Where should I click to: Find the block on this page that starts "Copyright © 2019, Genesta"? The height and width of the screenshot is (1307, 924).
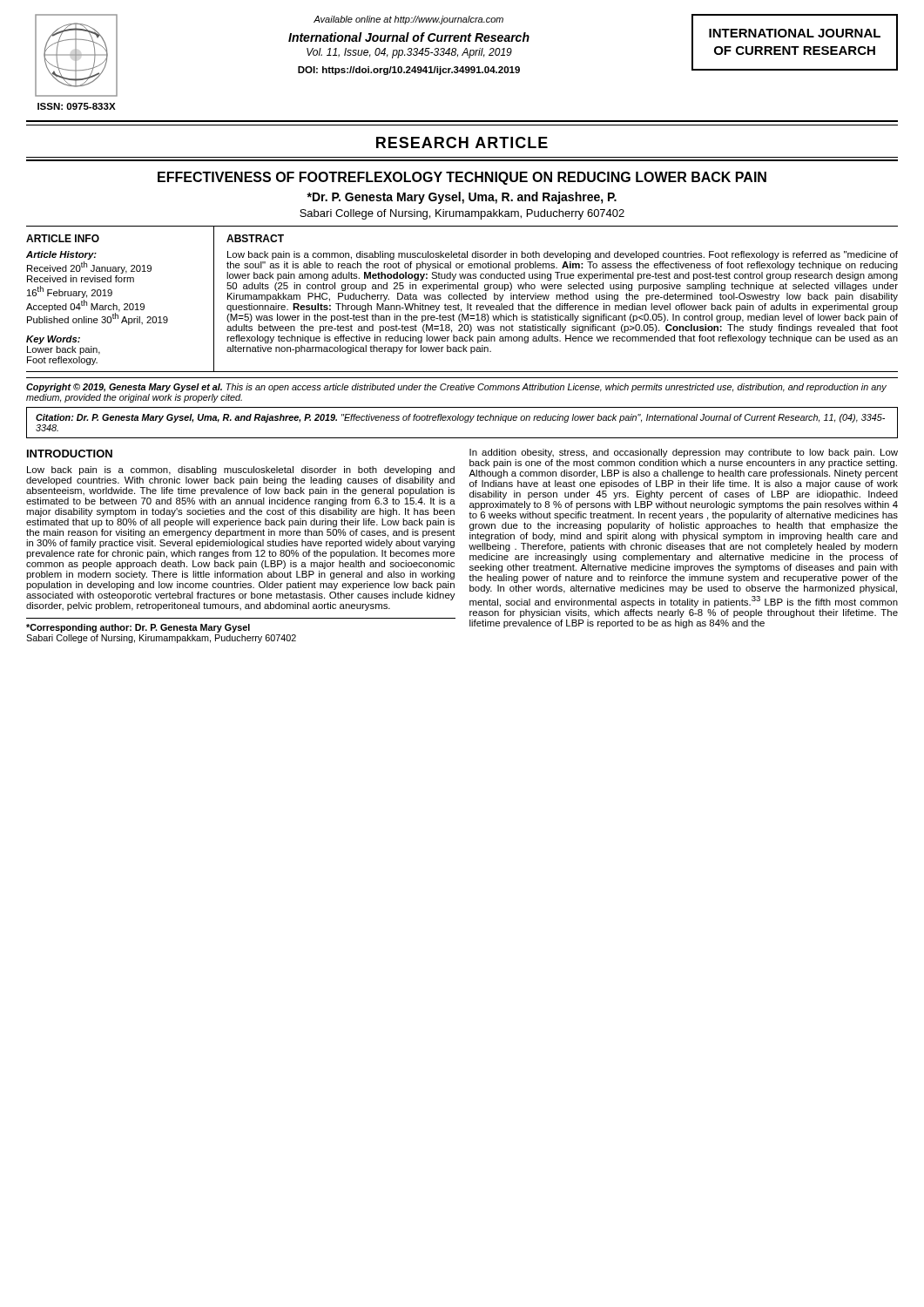coord(456,392)
